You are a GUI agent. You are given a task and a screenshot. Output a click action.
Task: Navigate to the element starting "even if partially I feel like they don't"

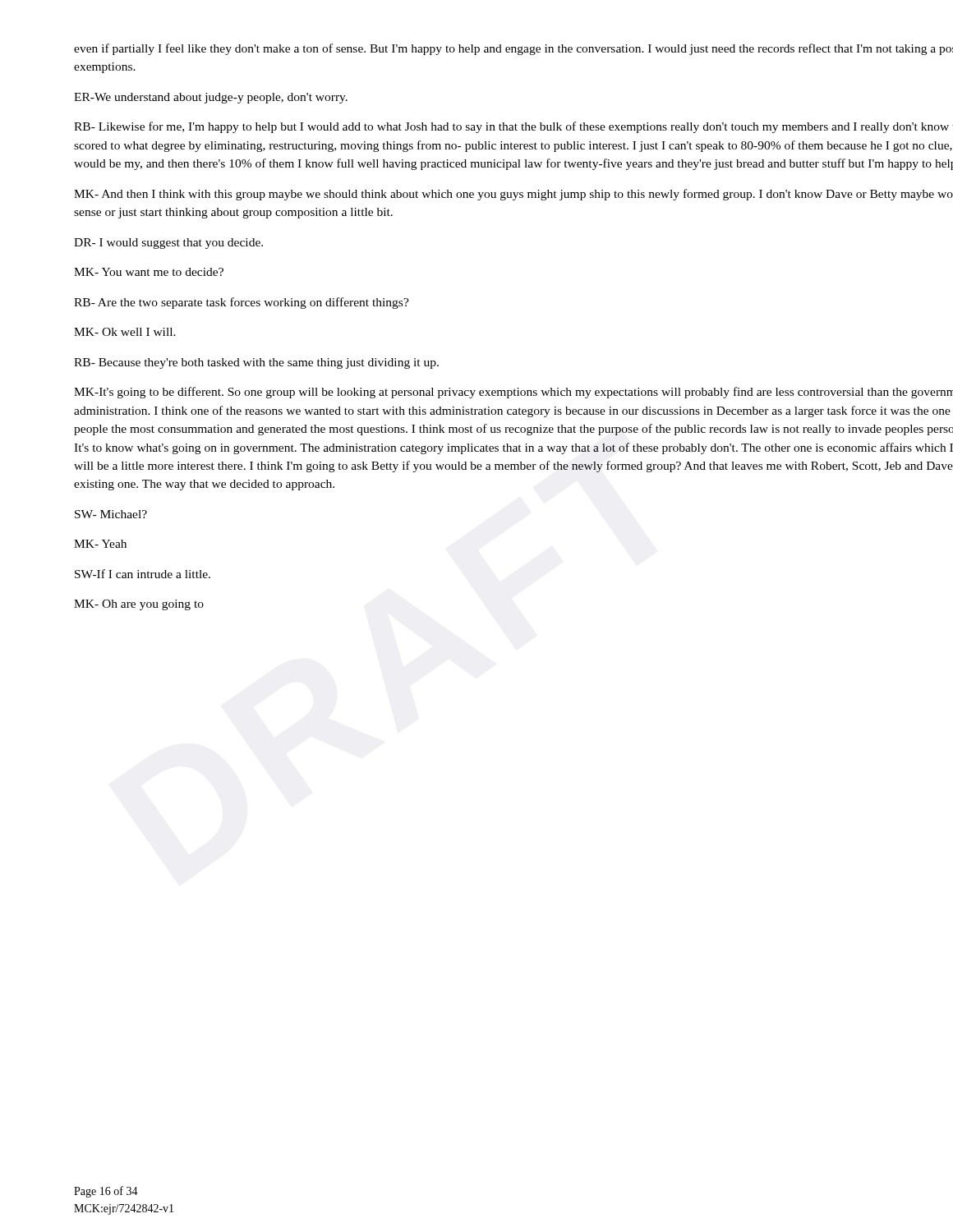[513, 57]
